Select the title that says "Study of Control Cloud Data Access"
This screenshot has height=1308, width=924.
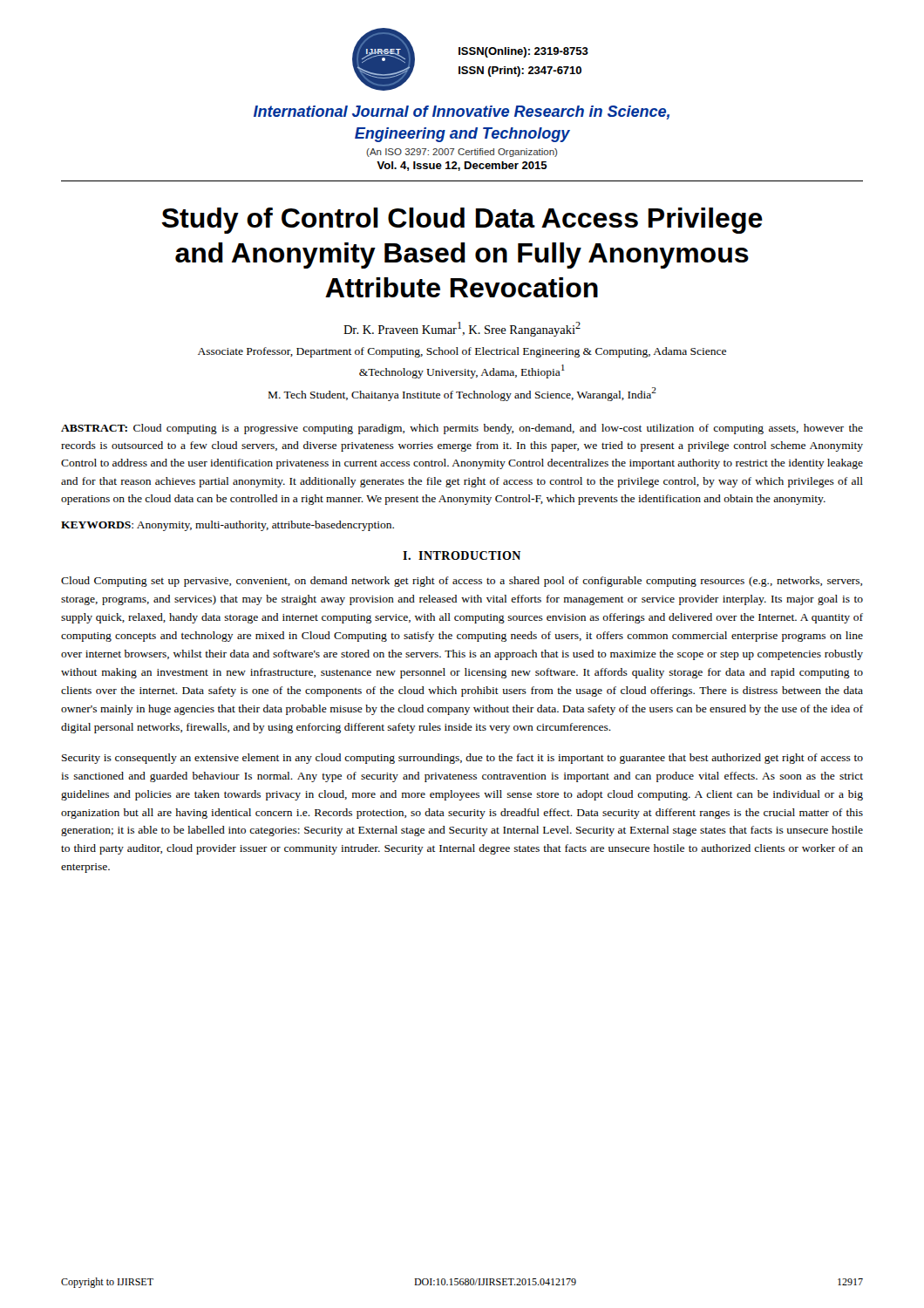click(x=462, y=253)
